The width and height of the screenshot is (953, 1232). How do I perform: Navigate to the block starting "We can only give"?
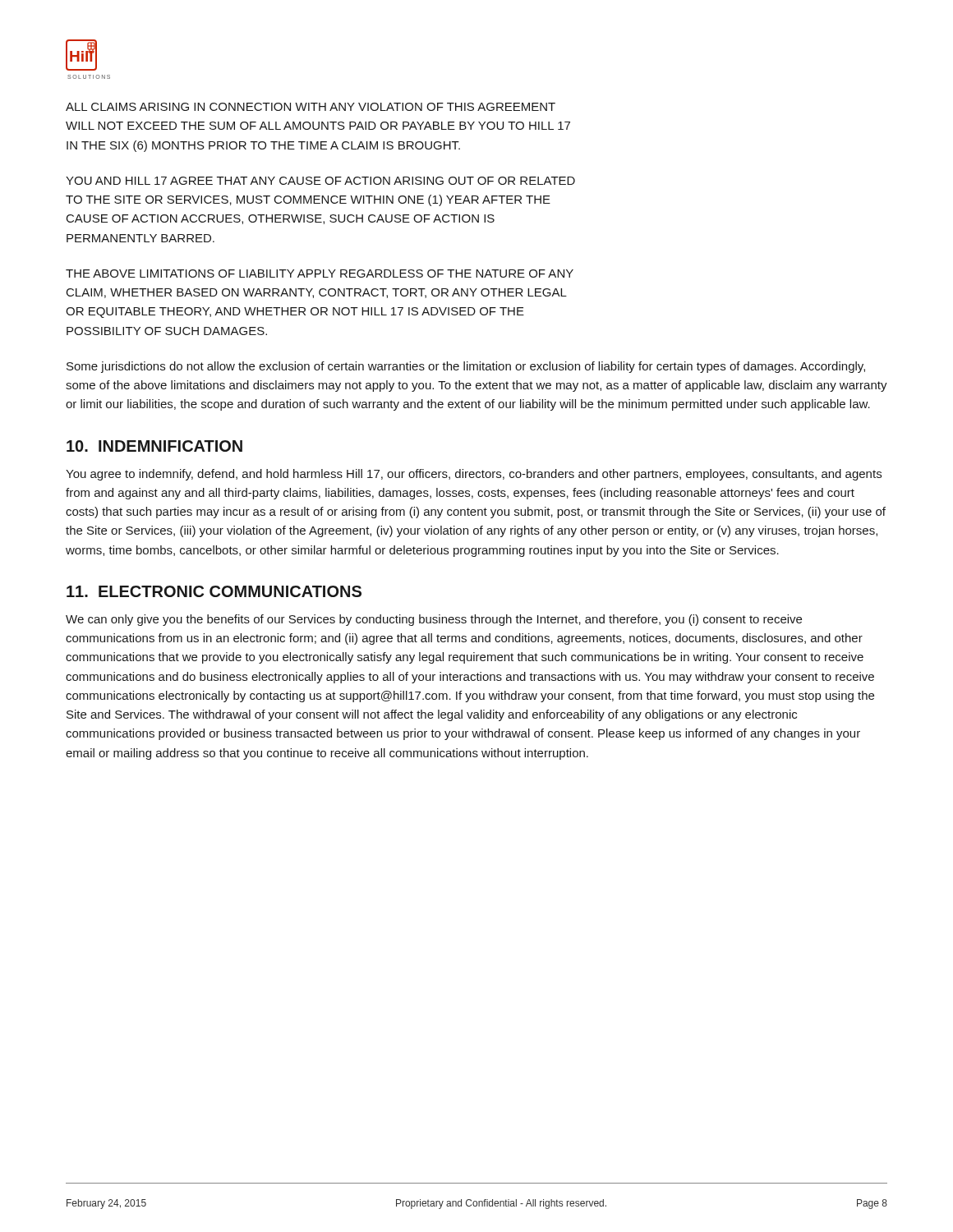(x=470, y=685)
